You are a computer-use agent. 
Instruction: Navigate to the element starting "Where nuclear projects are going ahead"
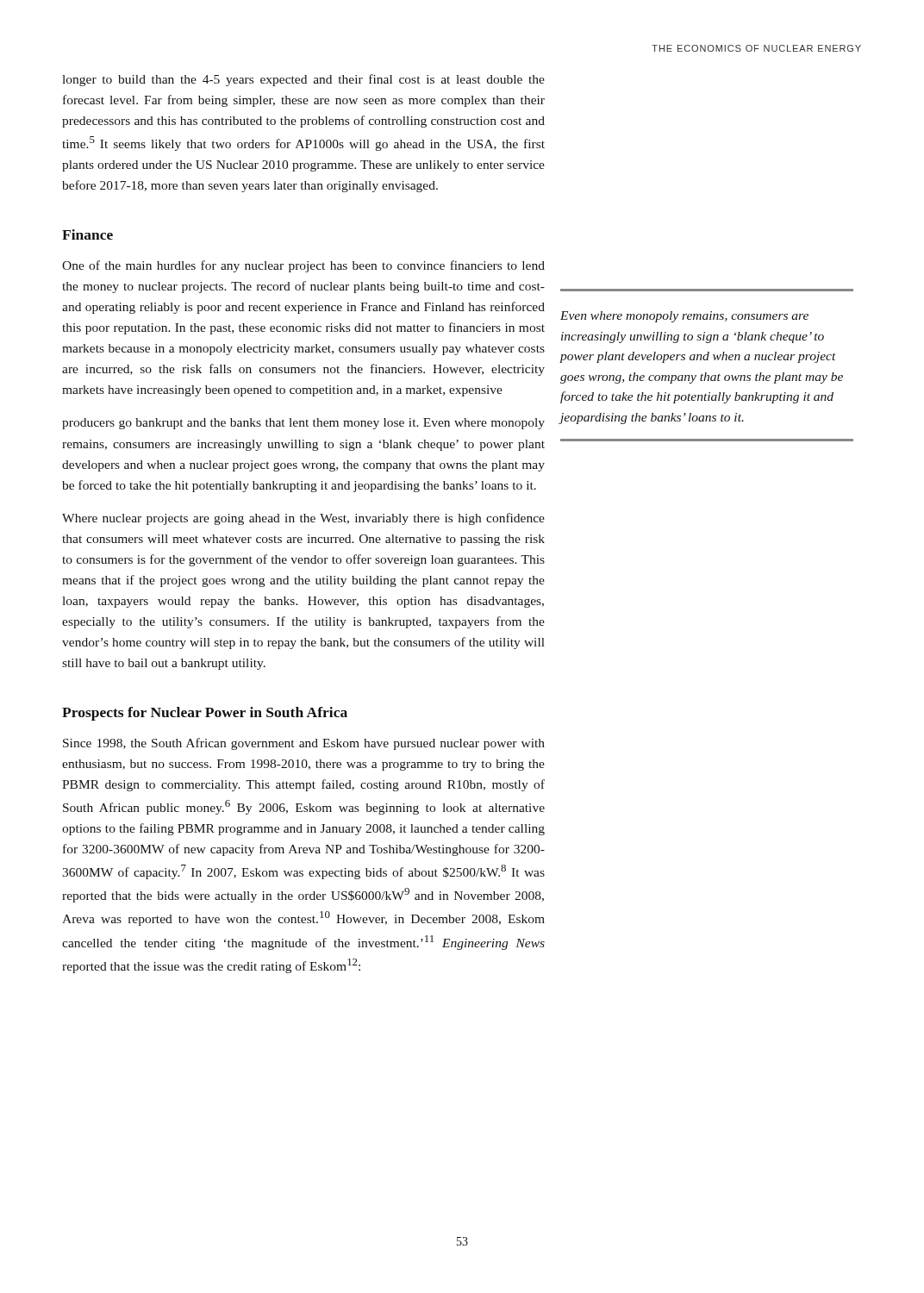pyautogui.click(x=303, y=590)
